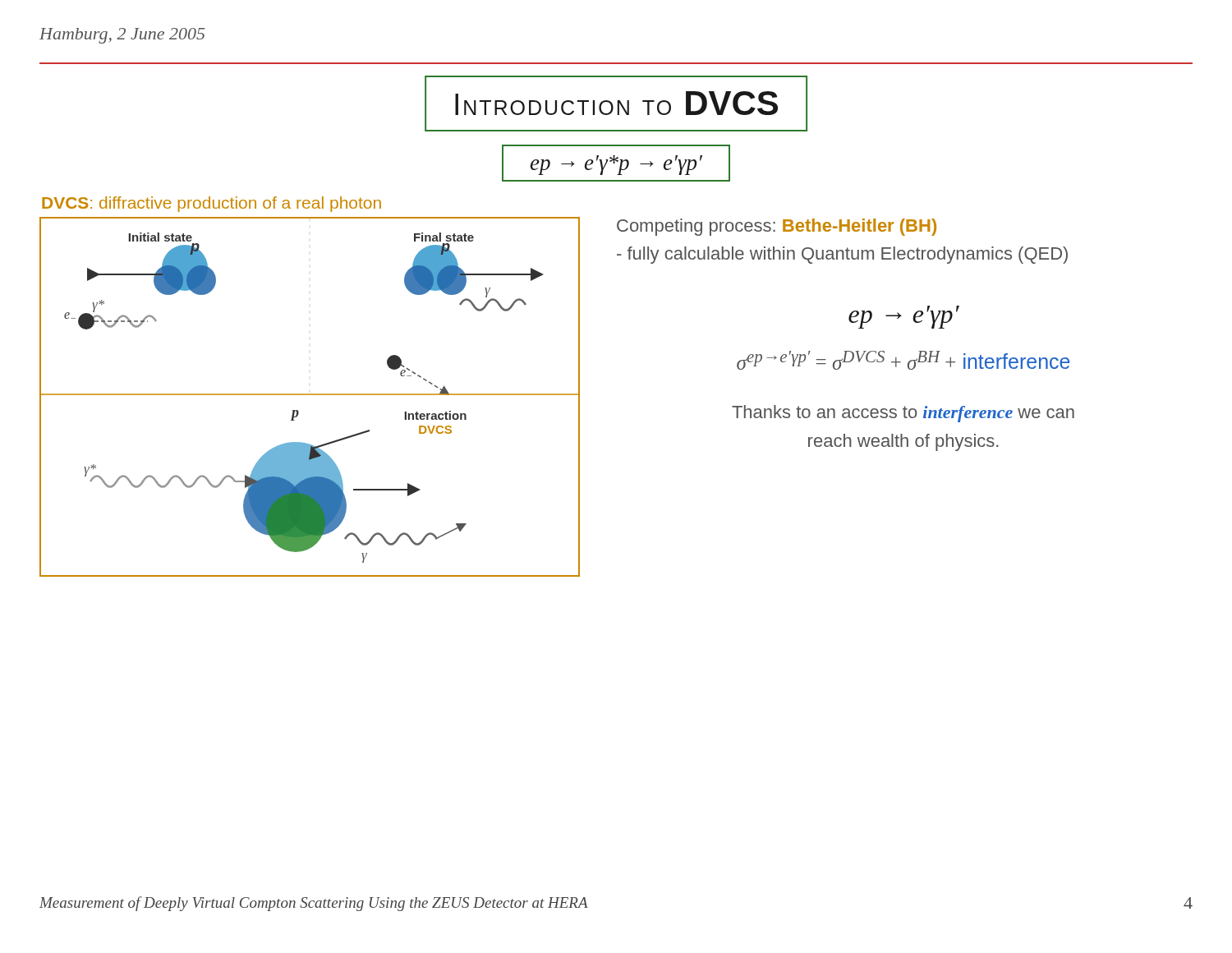
Task: Locate the formula with the text "ep → e′γ*p"
Action: pyautogui.click(x=616, y=163)
